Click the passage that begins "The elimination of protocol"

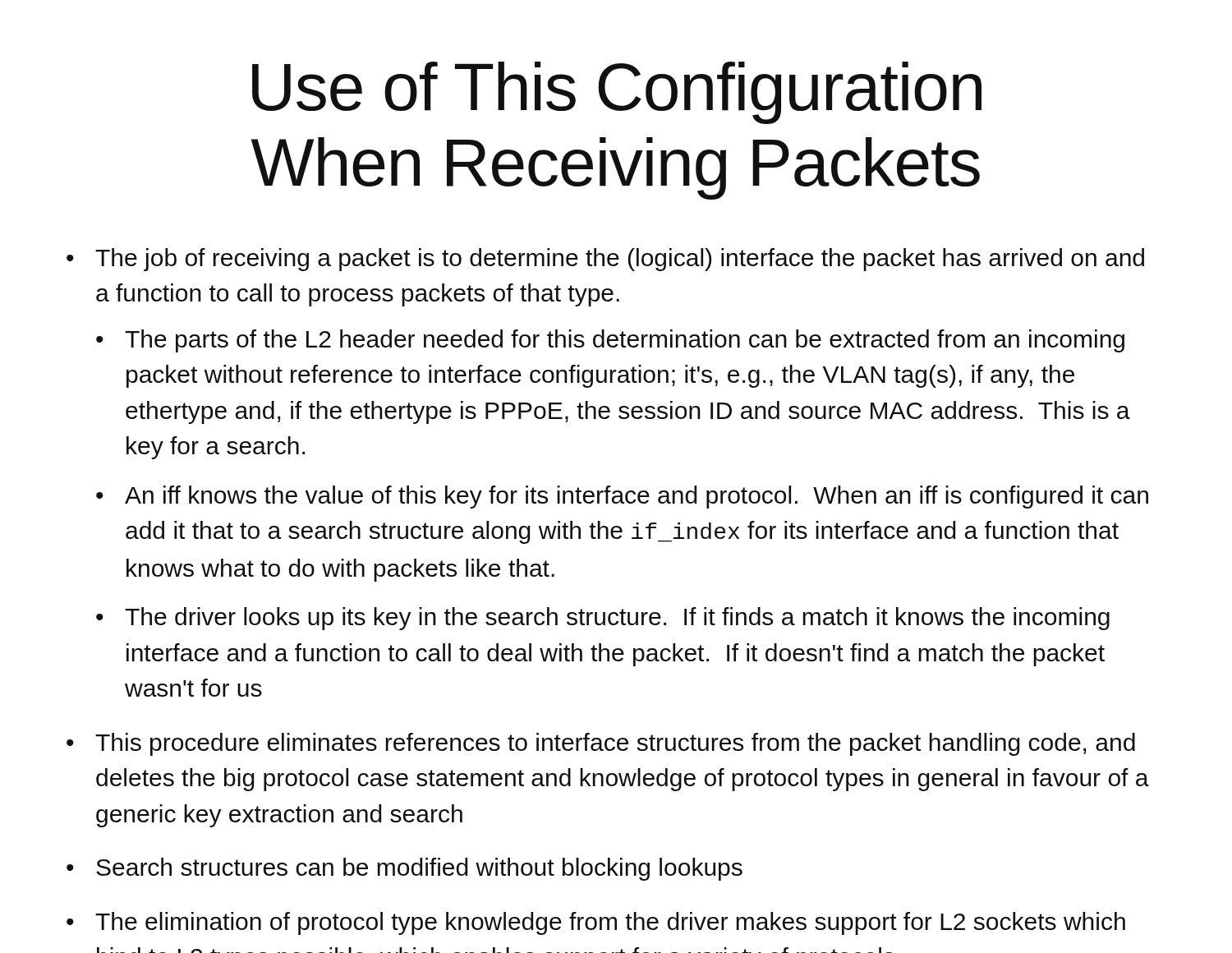[611, 930]
